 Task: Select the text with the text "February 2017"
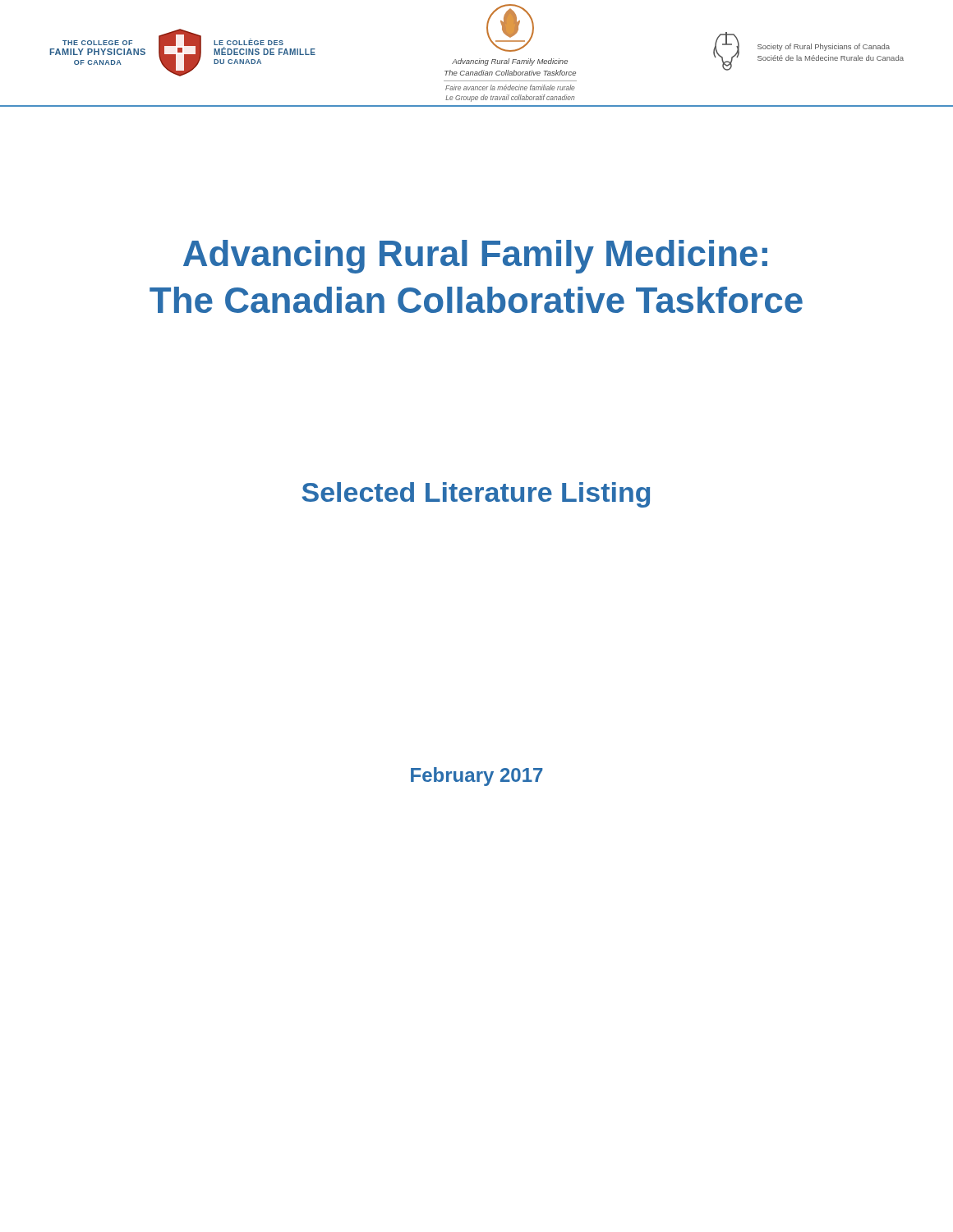coord(476,775)
